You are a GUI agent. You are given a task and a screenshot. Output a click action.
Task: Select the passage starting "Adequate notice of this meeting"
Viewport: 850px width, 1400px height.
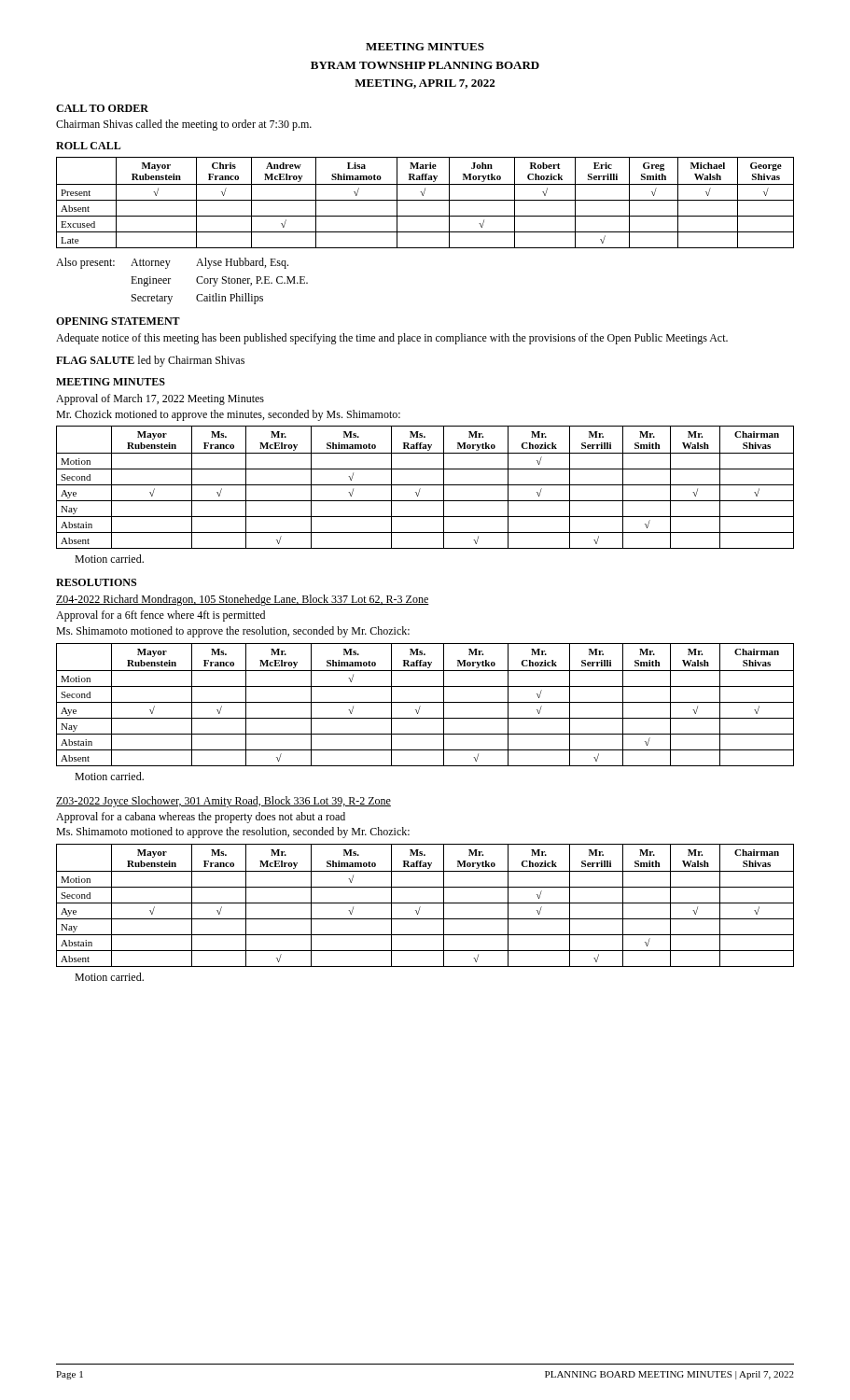point(392,338)
